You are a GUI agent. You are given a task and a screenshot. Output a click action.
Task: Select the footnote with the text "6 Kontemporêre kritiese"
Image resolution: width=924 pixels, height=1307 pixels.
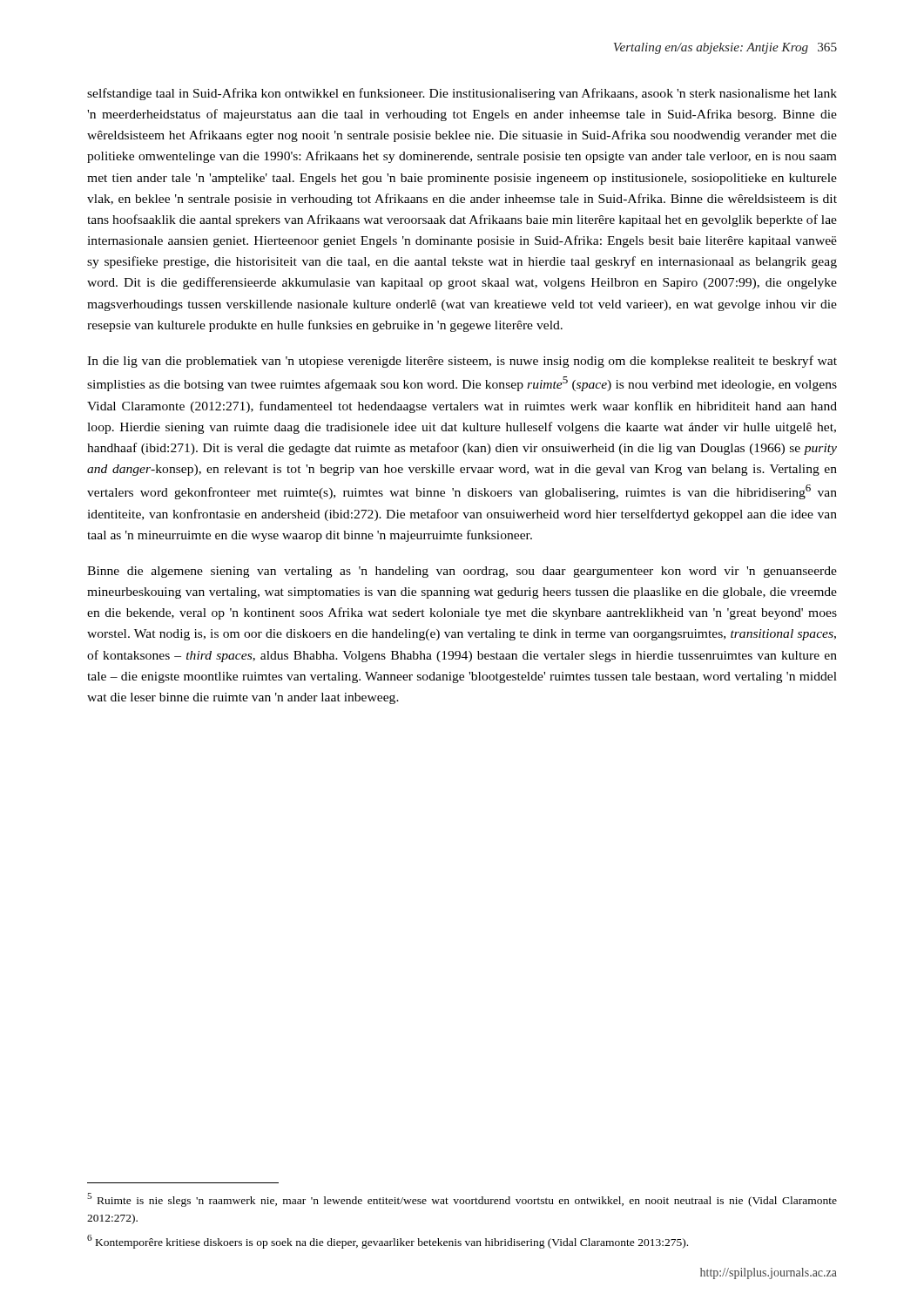(388, 1240)
